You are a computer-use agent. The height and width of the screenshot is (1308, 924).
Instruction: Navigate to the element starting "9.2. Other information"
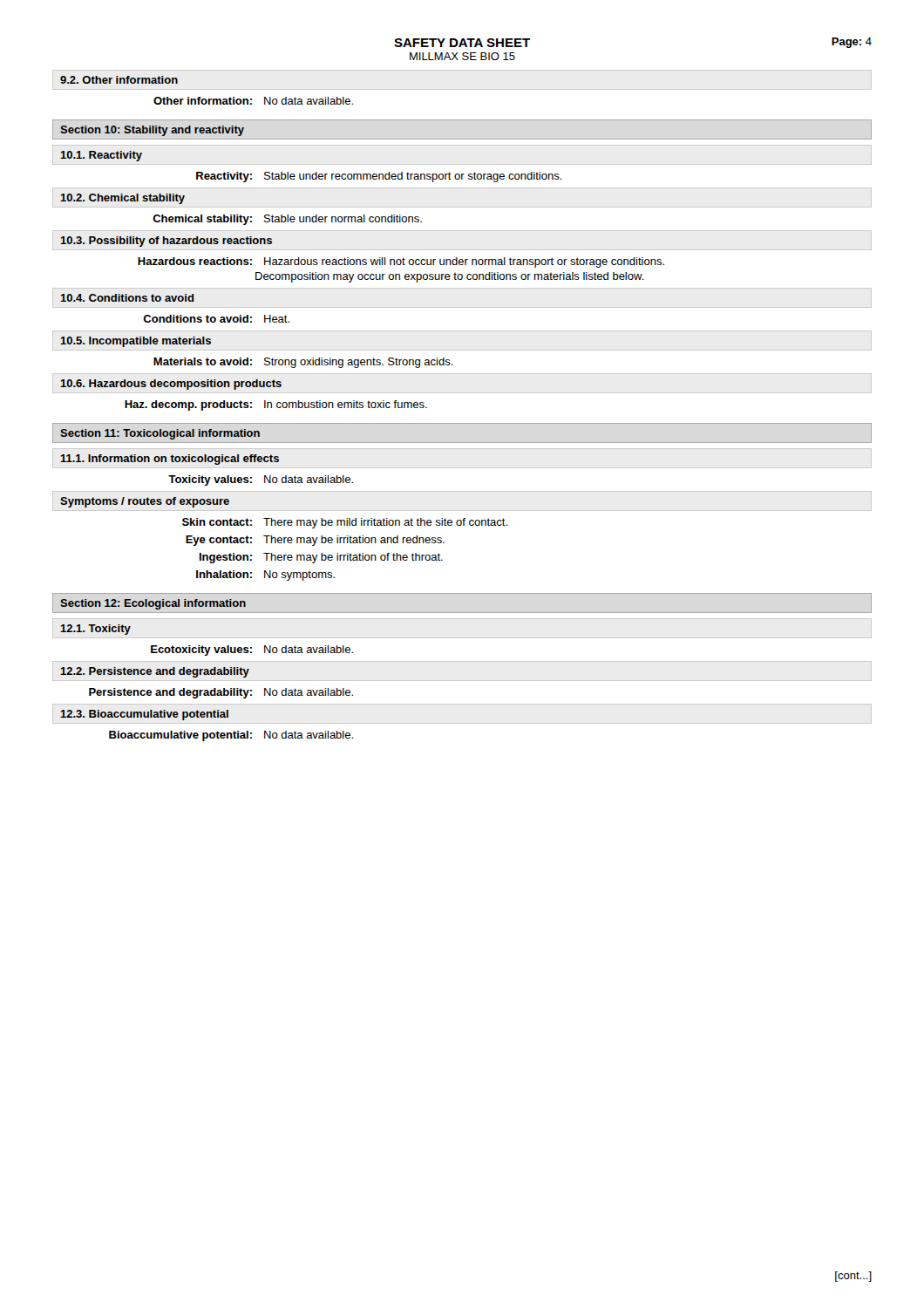(119, 80)
